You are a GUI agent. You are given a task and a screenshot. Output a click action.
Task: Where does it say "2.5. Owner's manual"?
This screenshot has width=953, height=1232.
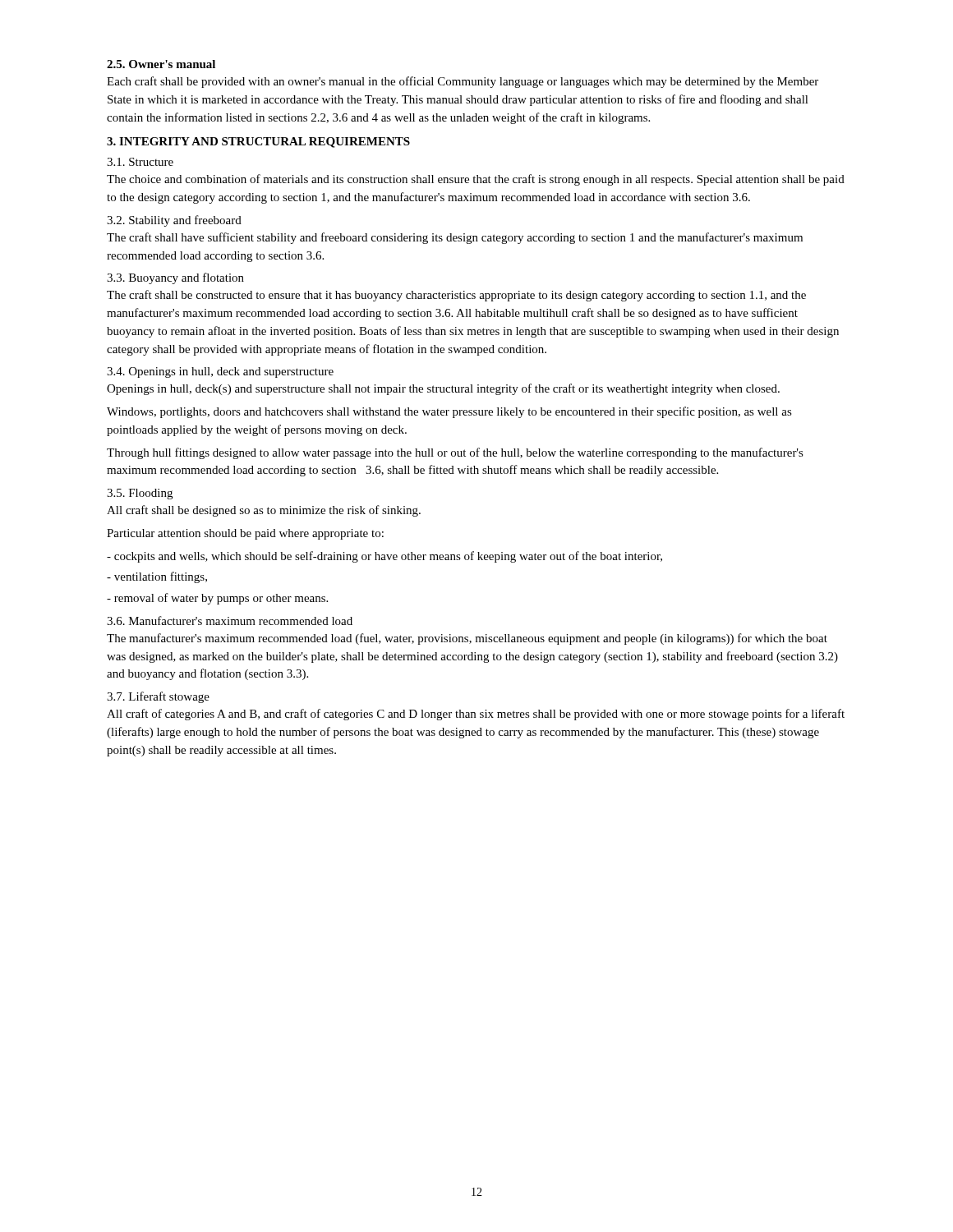pos(161,64)
